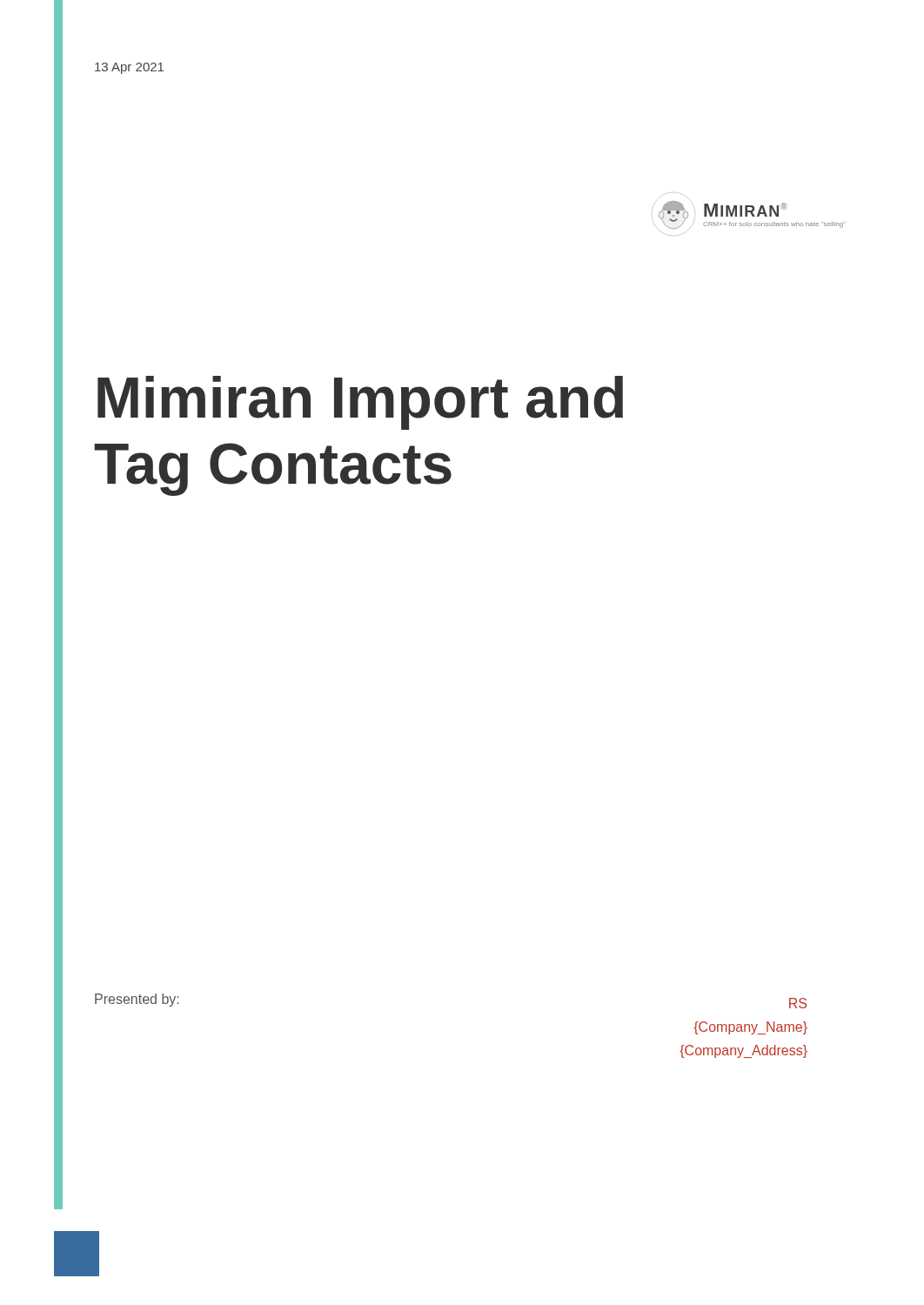This screenshot has width=924, height=1305.
Task: Where does it say "13 Apr 2021"?
Action: (x=129, y=67)
